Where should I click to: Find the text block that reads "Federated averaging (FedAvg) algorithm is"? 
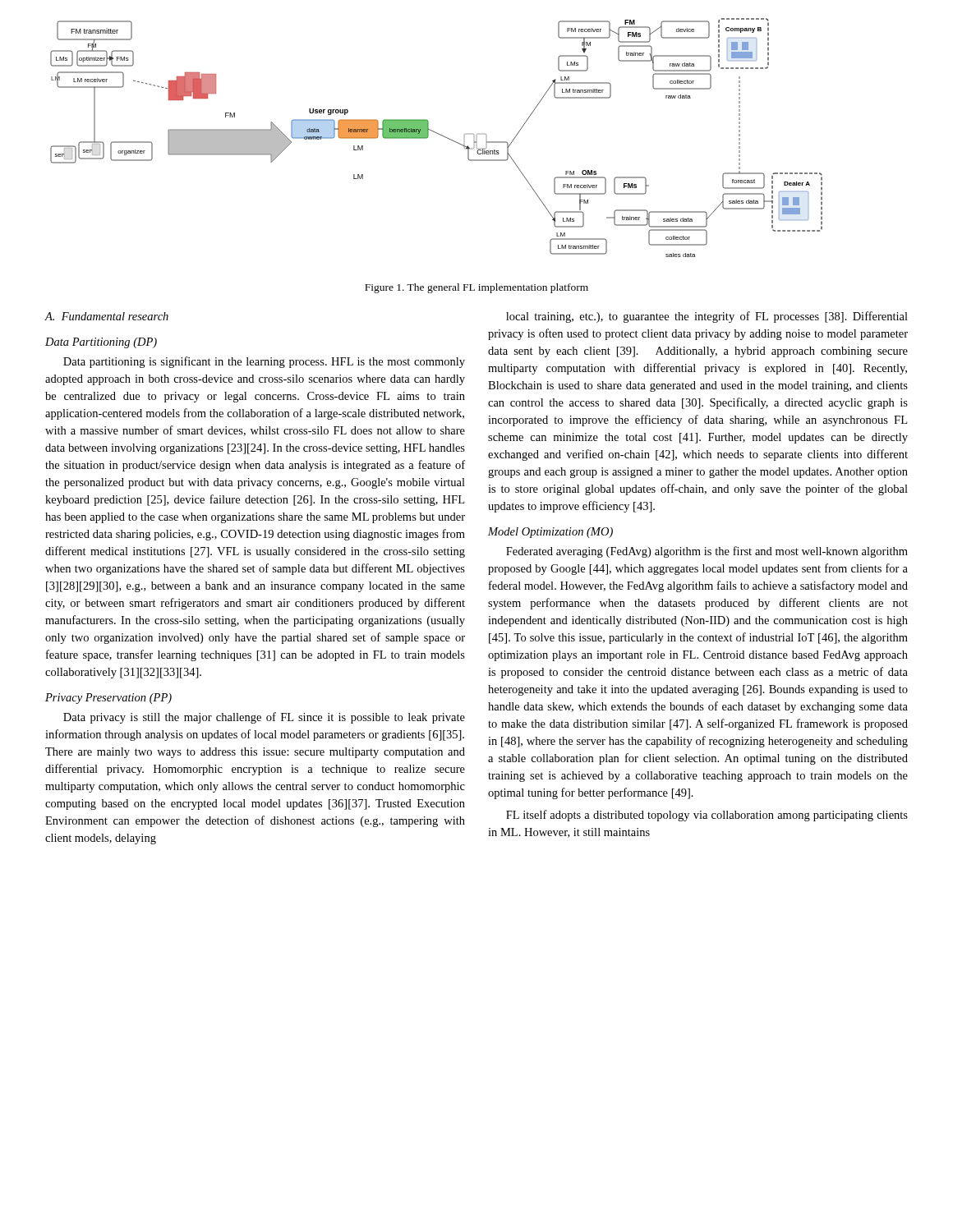698,692
